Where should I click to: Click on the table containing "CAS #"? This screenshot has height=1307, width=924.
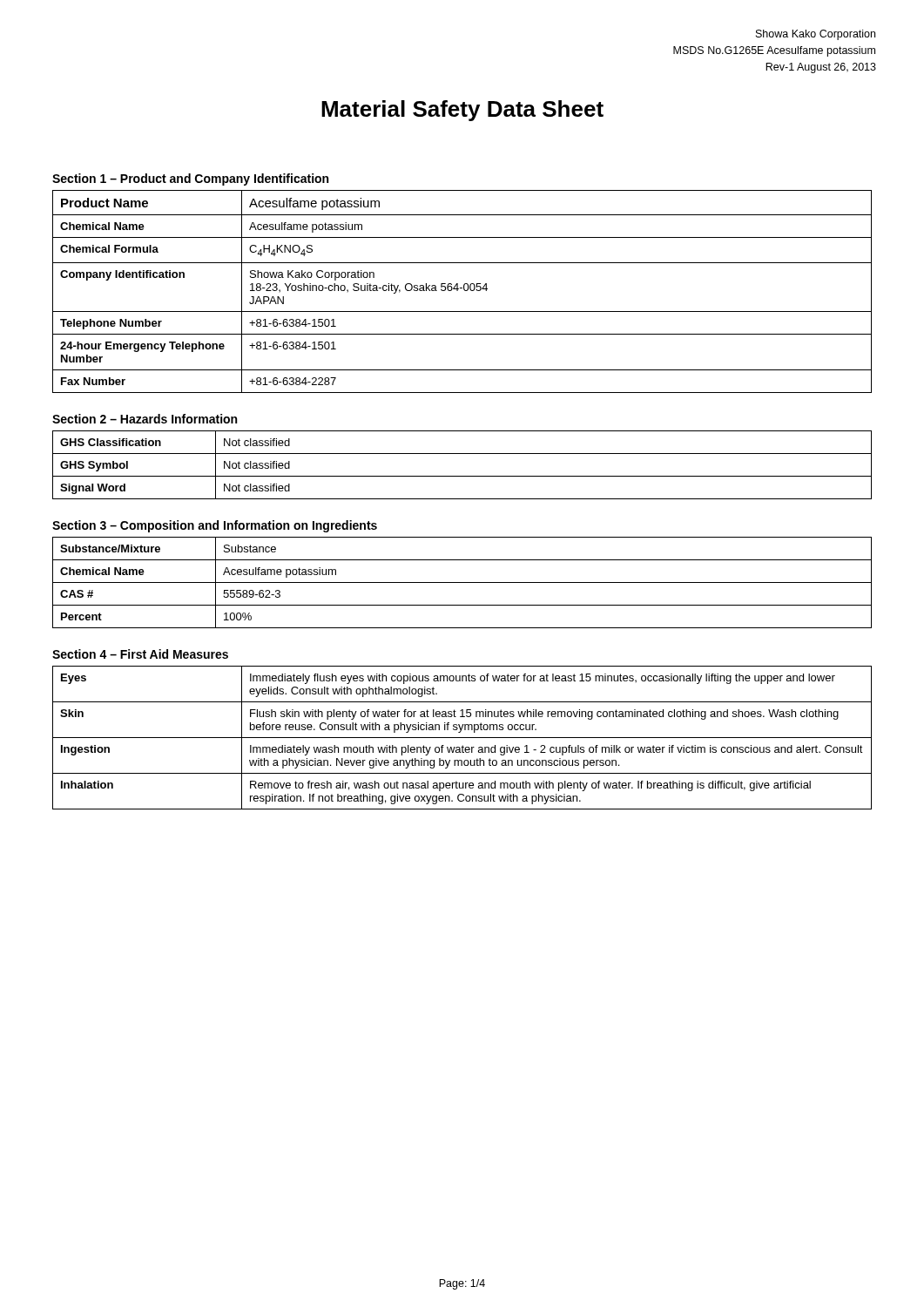[462, 582]
